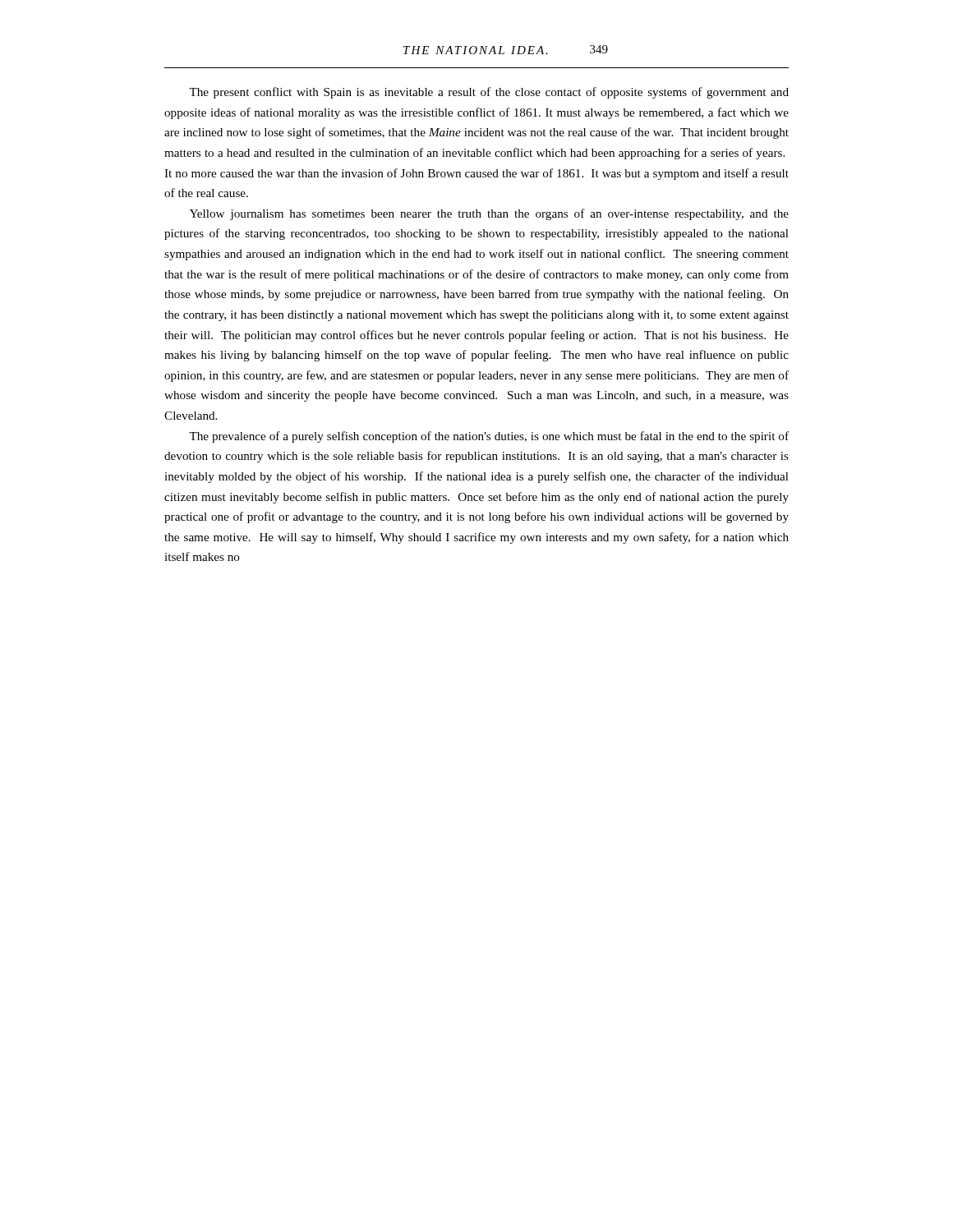This screenshot has width=953, height=1232.
Task: Click on the text block containing "Yellow journalism has"
Action: tap(476, 315)
